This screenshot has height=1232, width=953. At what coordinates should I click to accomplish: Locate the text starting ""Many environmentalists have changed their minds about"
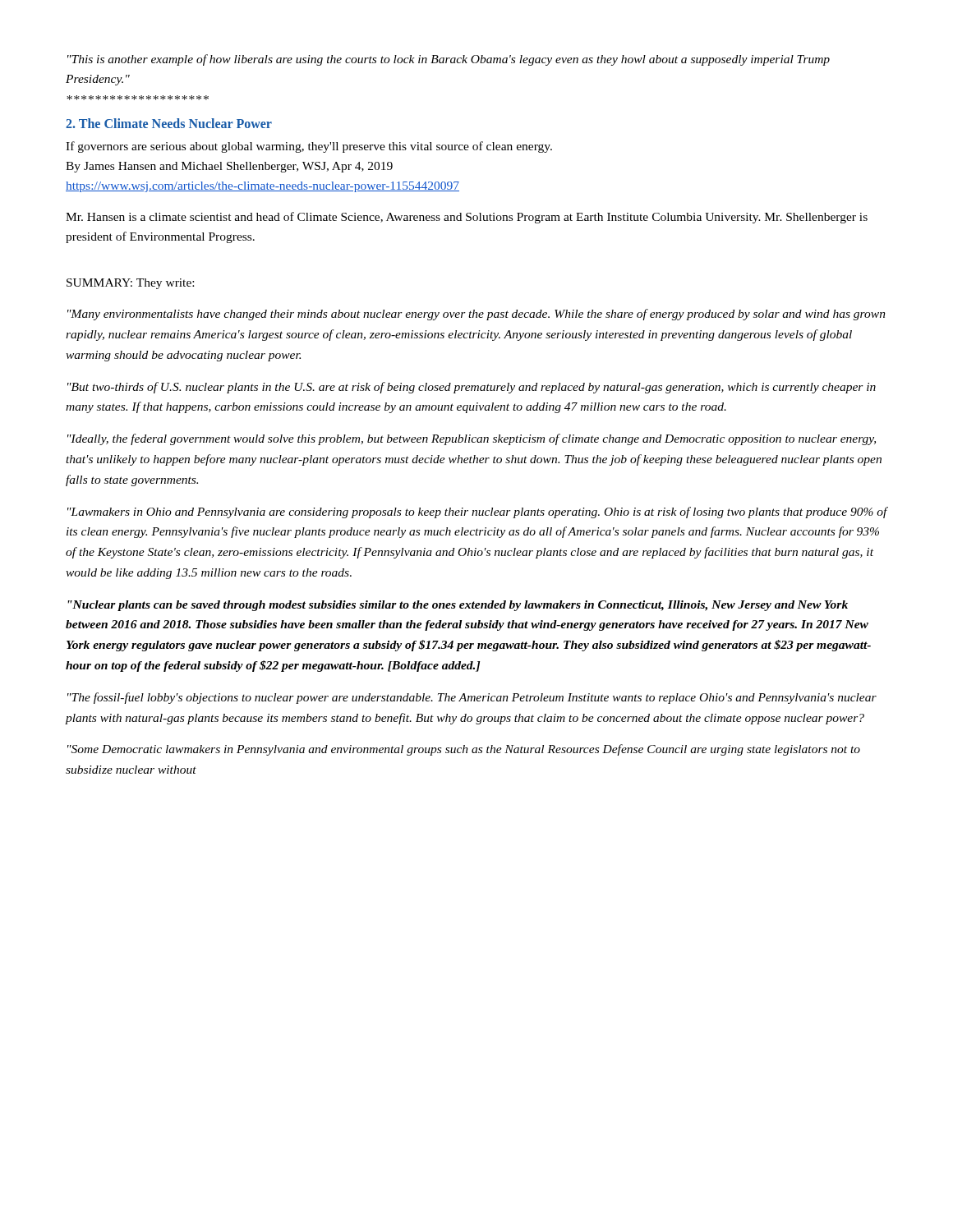click(x=476, y=335)
